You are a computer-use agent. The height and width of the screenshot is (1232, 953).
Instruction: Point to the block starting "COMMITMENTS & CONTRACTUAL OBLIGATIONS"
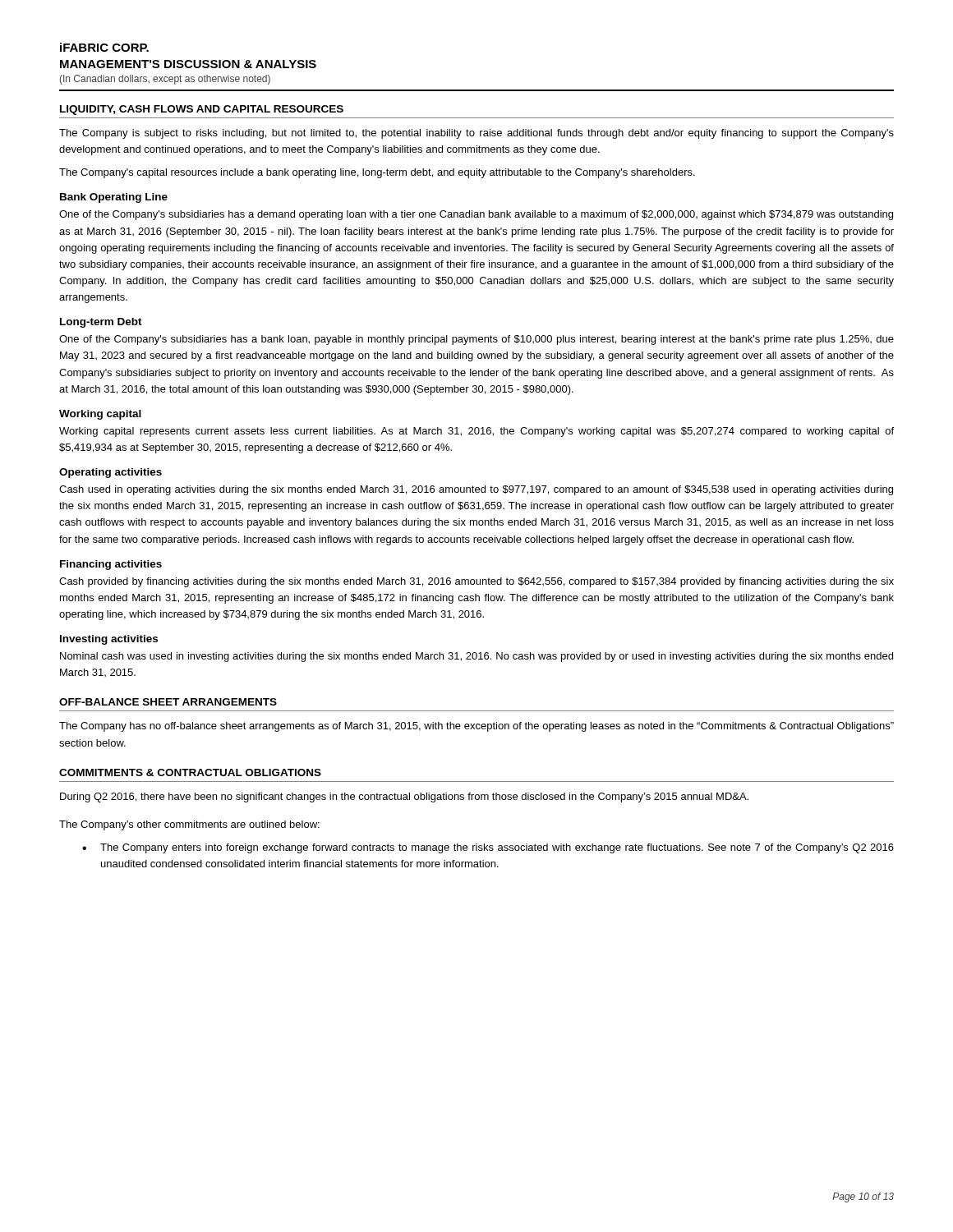pyautogui.click(x=190, y=772)
